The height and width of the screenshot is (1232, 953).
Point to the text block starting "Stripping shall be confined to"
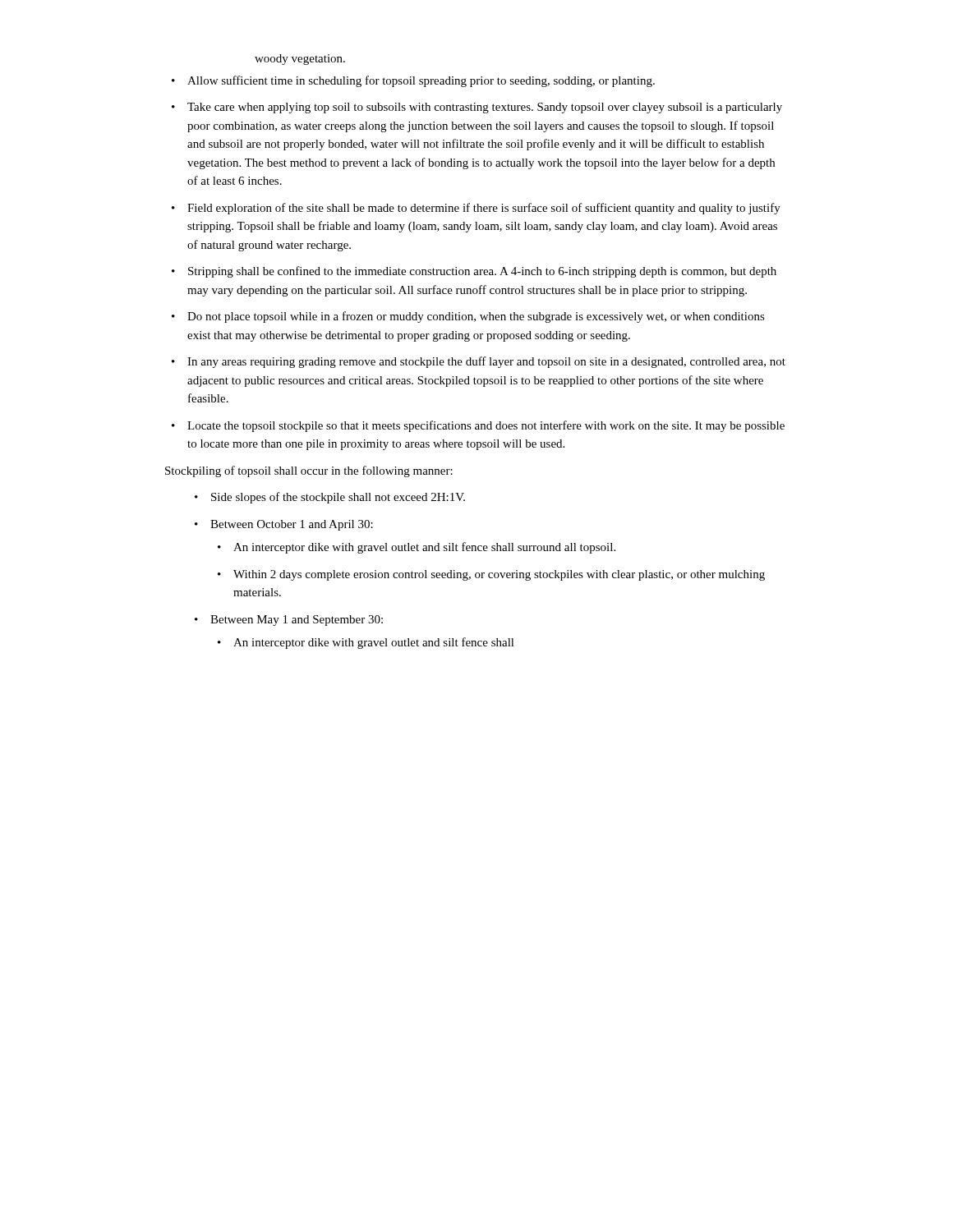click(482, 280)
